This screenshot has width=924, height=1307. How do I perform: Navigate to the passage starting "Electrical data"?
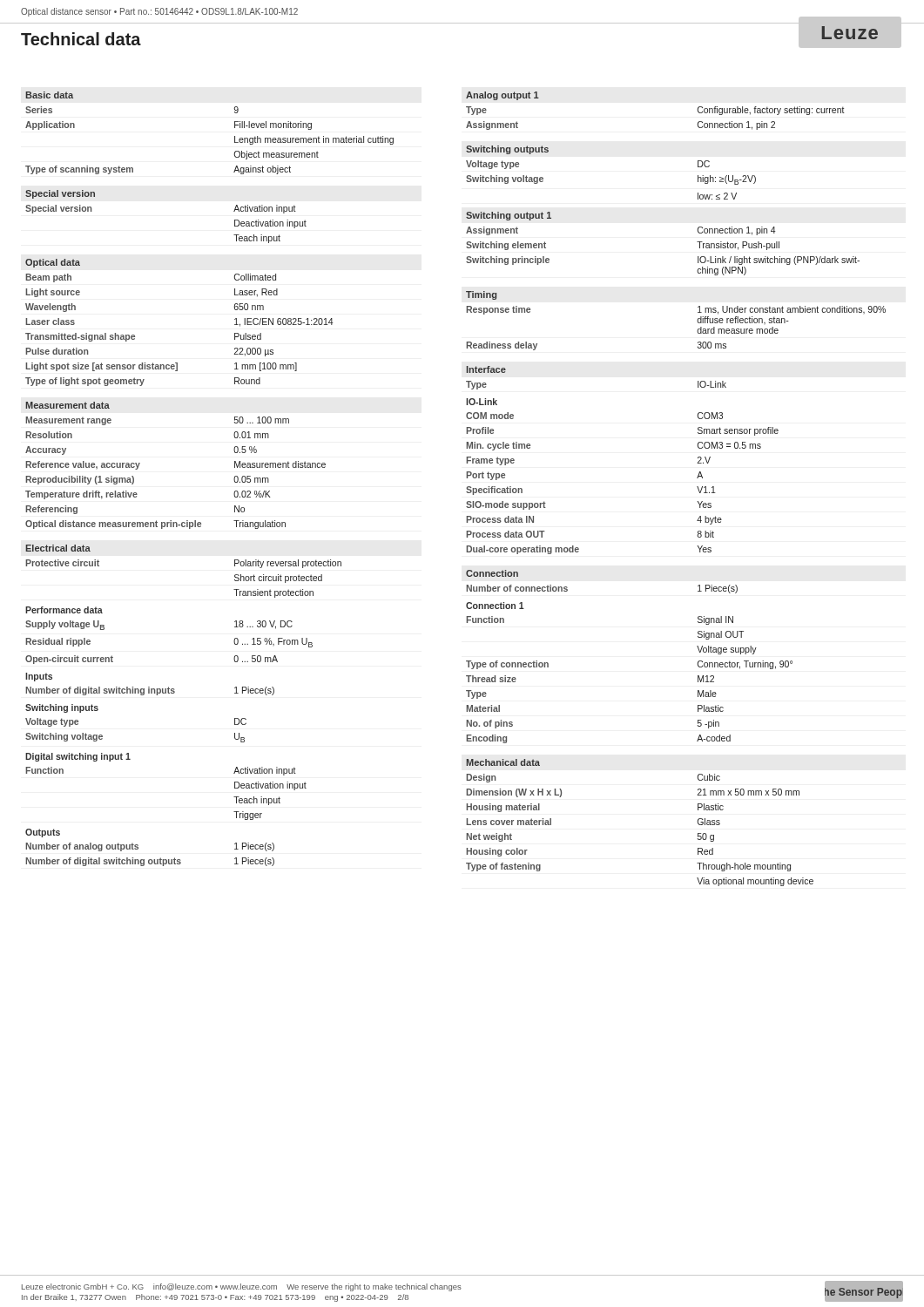(x=58, y=548)
